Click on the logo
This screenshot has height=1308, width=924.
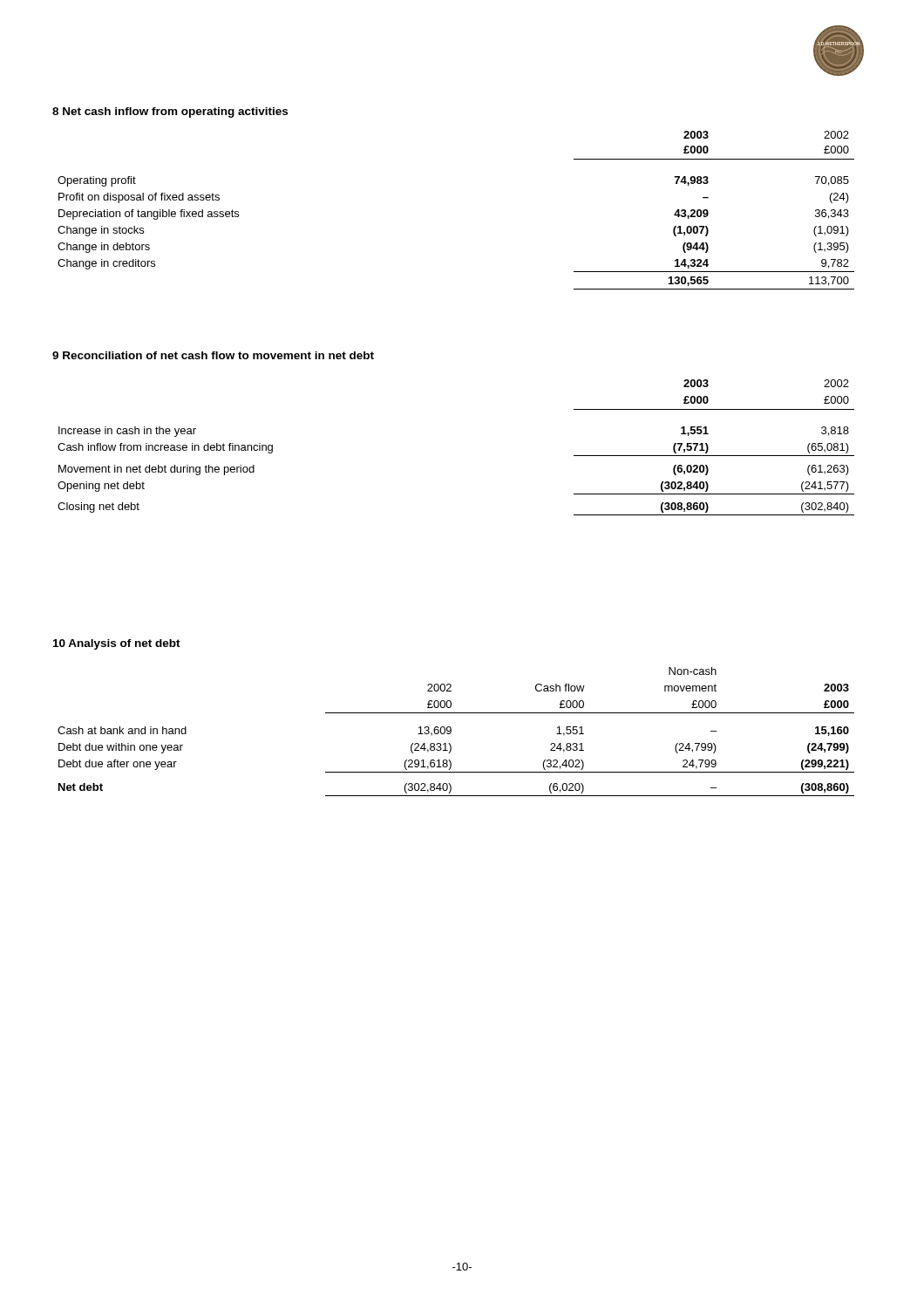coord(839,51)
